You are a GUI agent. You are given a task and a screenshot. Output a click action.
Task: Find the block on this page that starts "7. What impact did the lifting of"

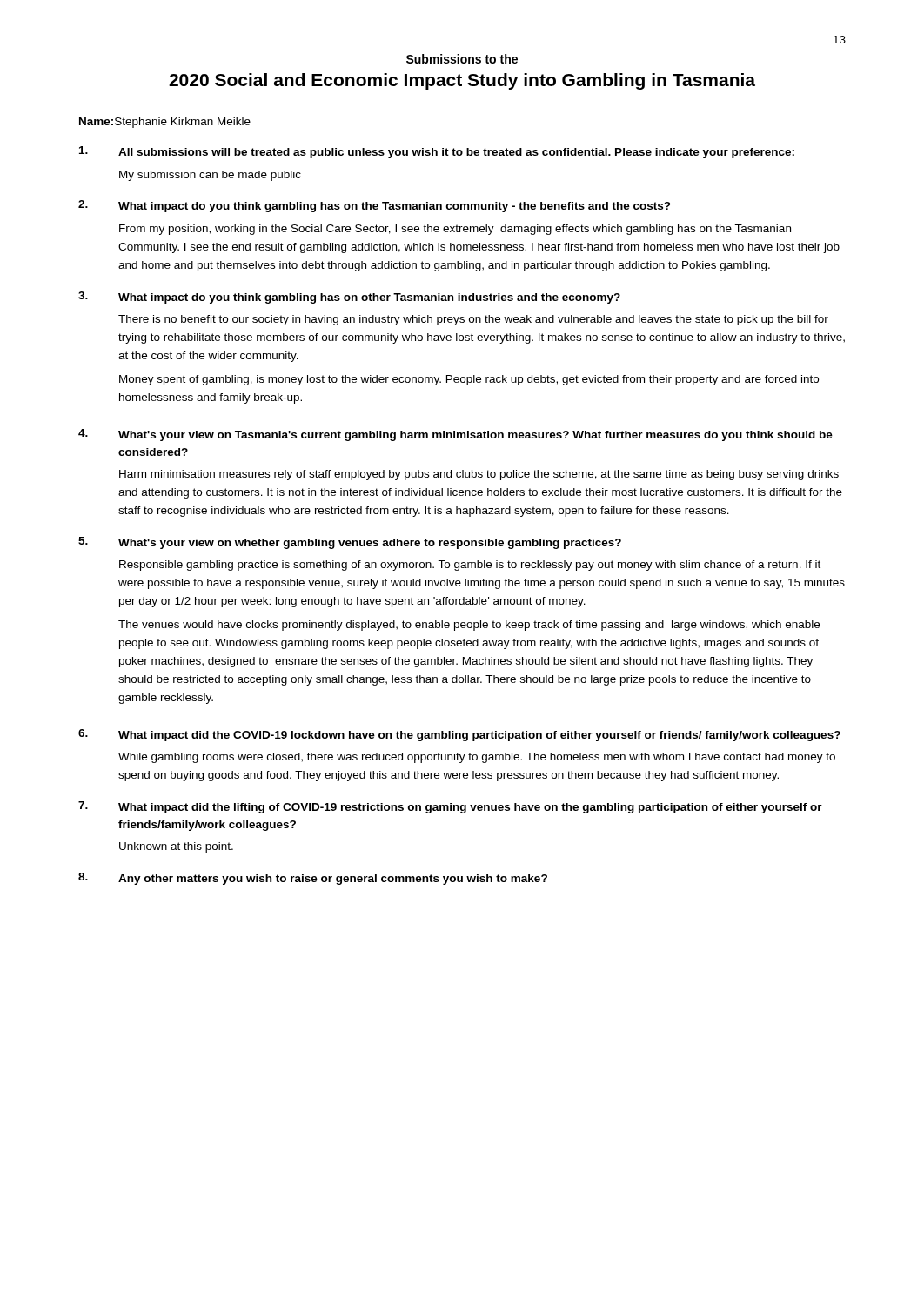(450, 807)
